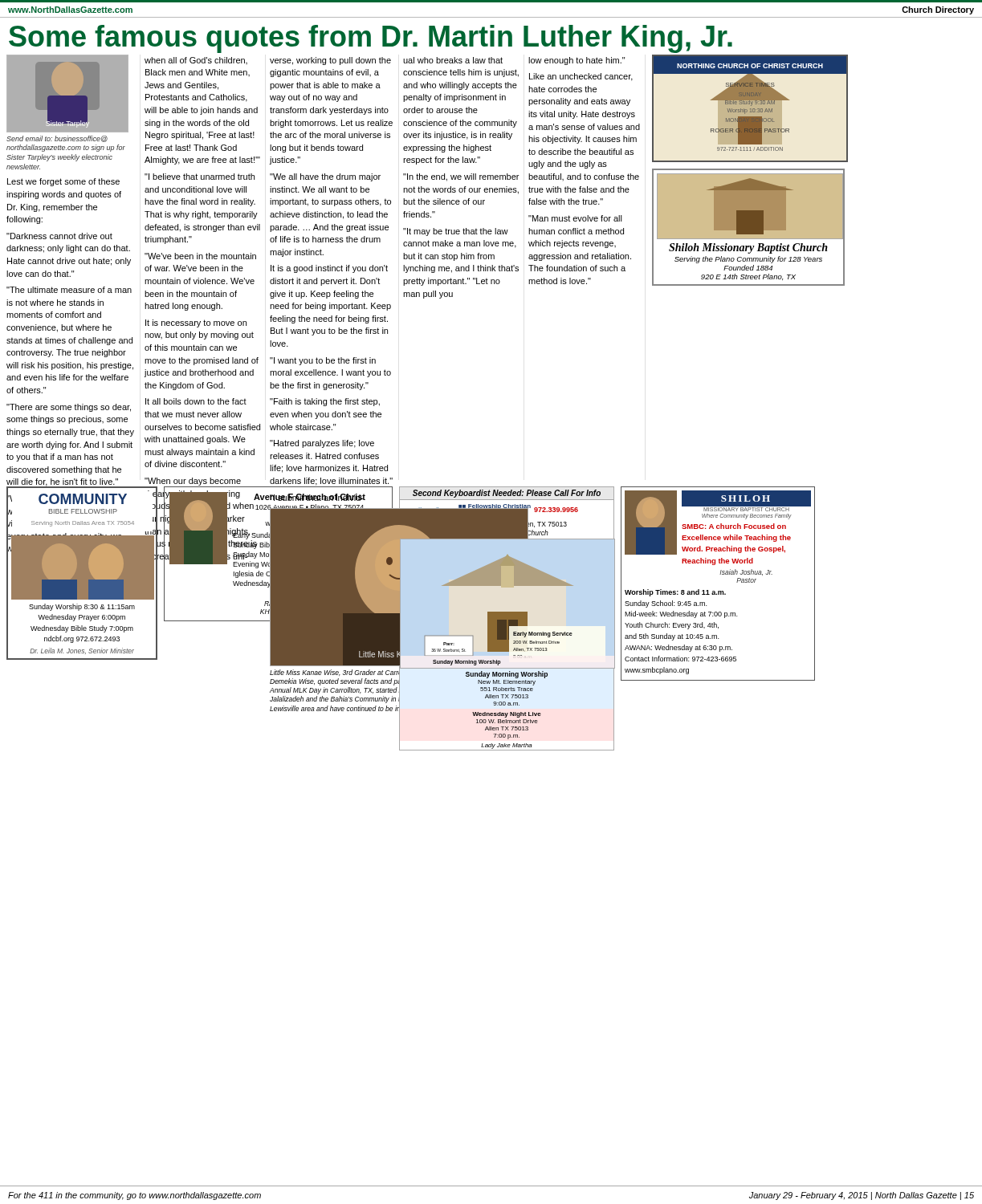Find the text block starting "Lady Jake Martha"
This screenshot has width=982, height=1204.
507,745
